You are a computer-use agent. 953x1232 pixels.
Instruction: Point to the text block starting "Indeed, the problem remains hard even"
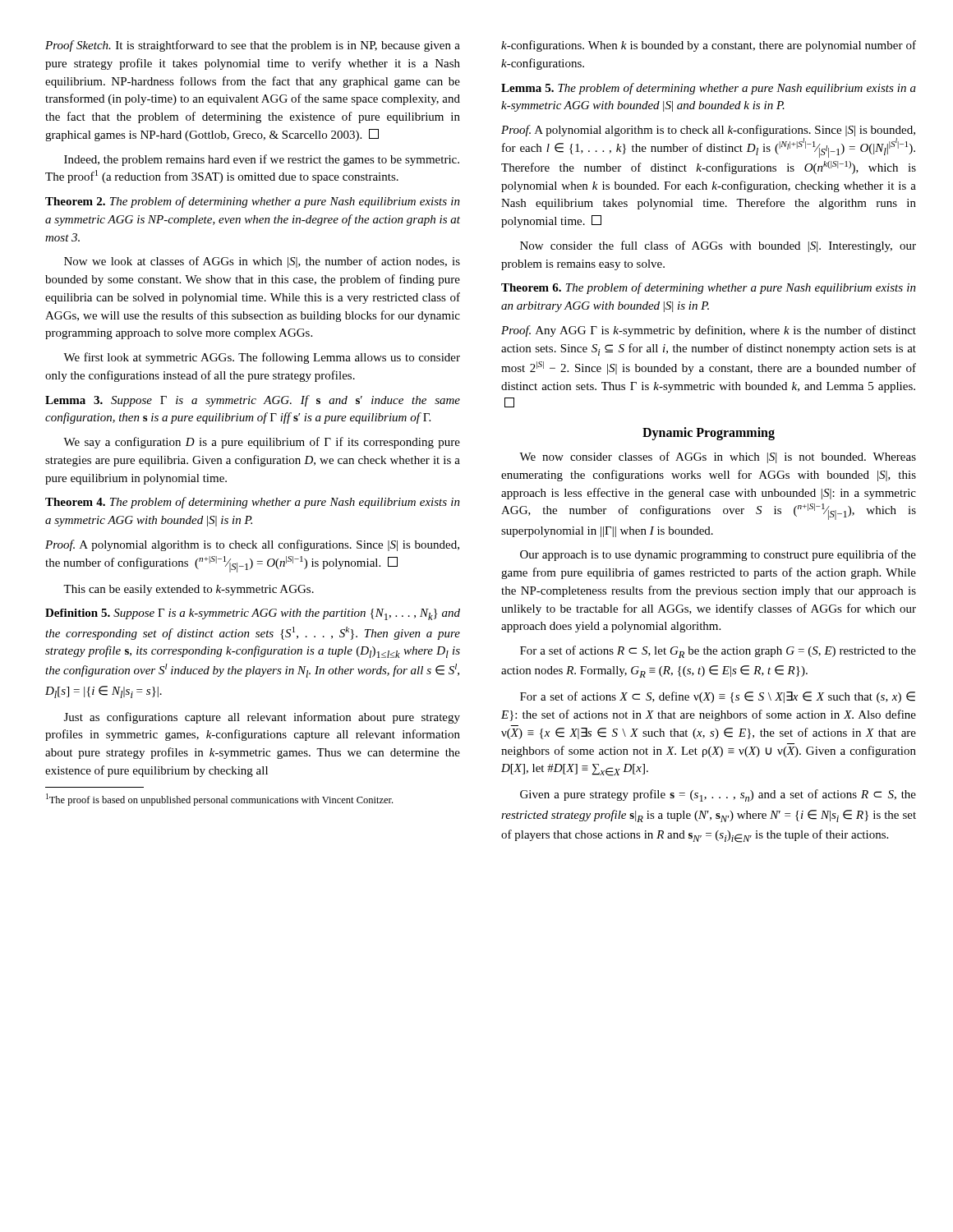click(x=253, y=169)
